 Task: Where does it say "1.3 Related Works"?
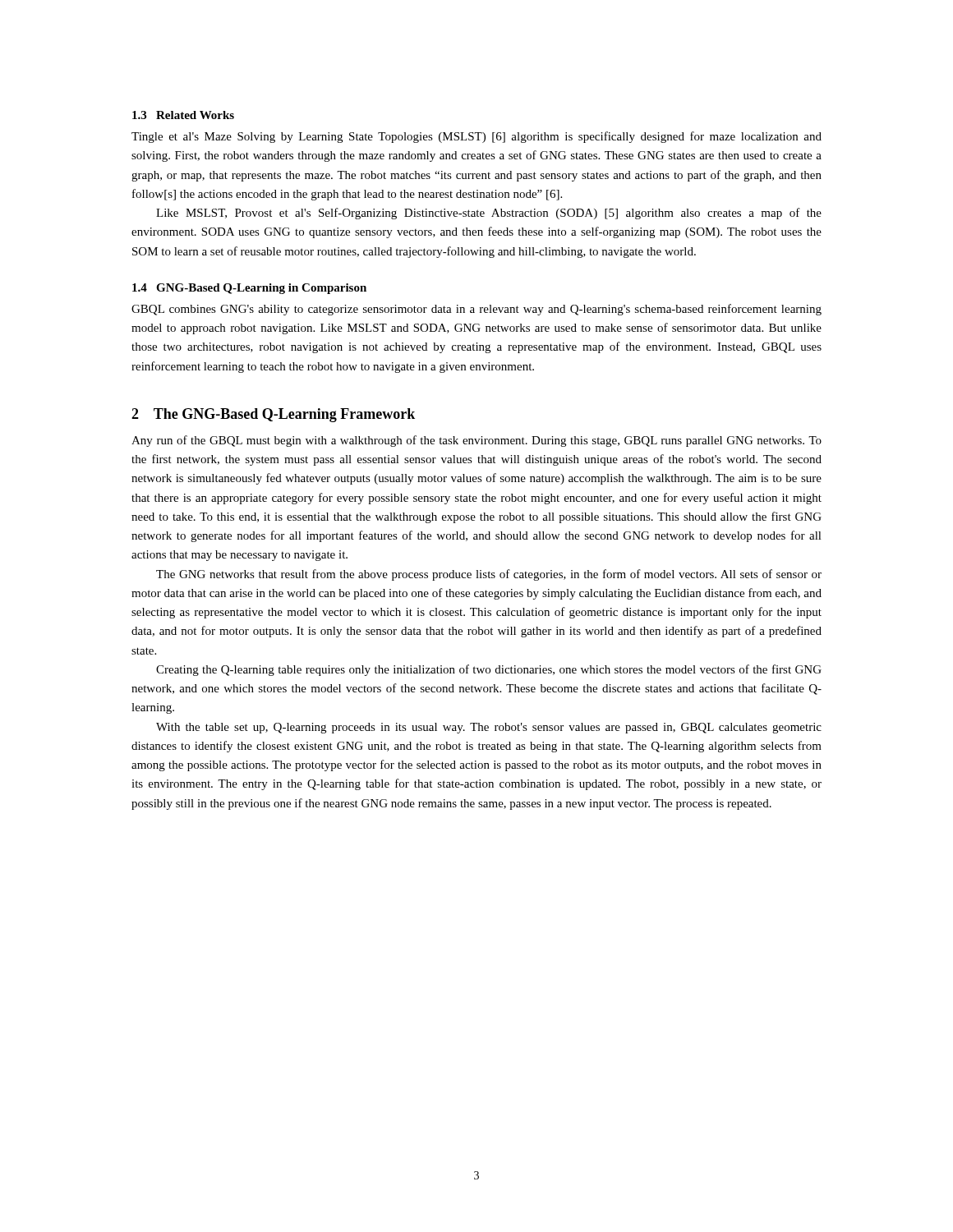point(183,115)
